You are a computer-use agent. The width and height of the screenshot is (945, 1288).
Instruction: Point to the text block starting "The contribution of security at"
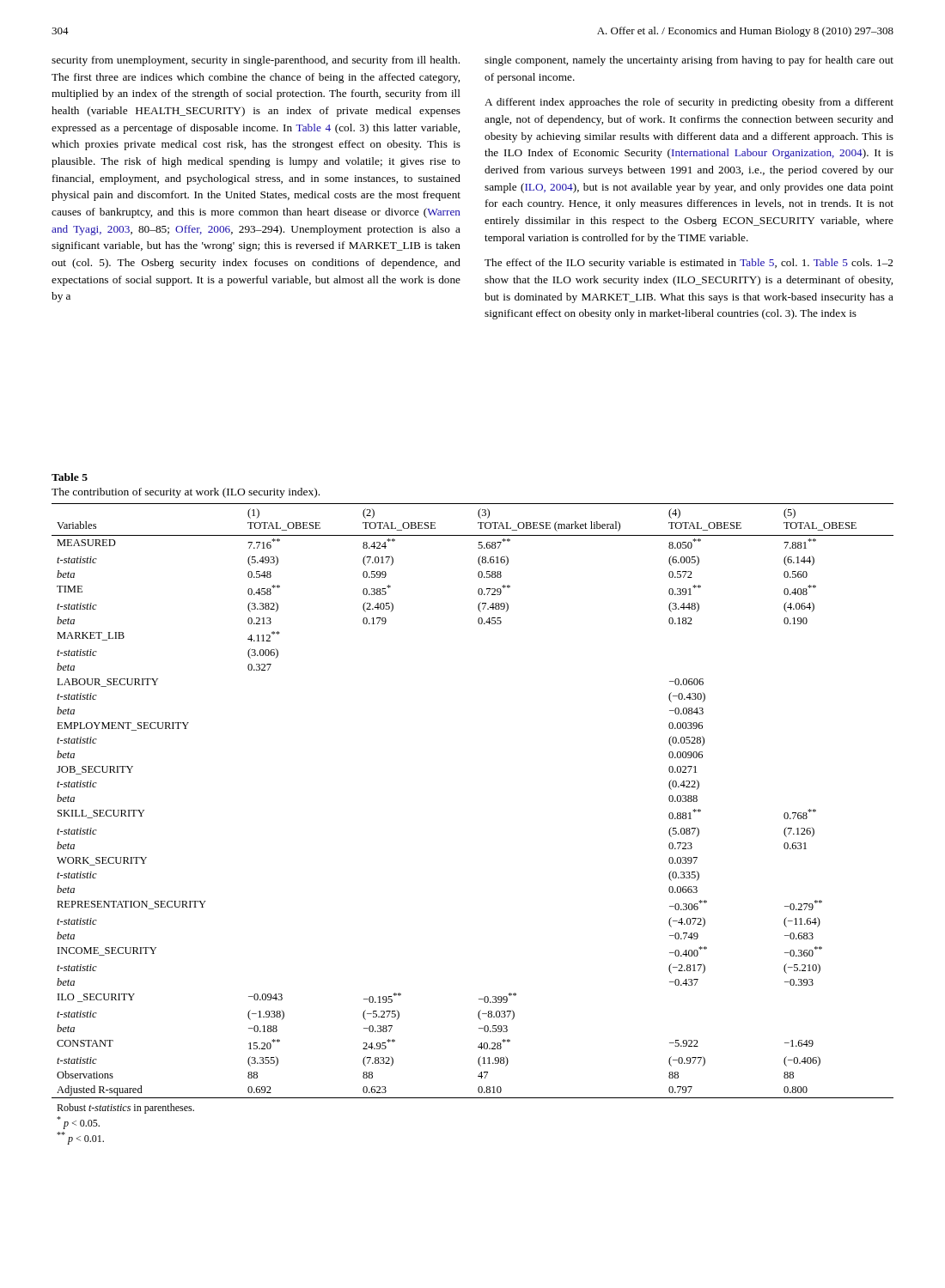tap(186, 492)
